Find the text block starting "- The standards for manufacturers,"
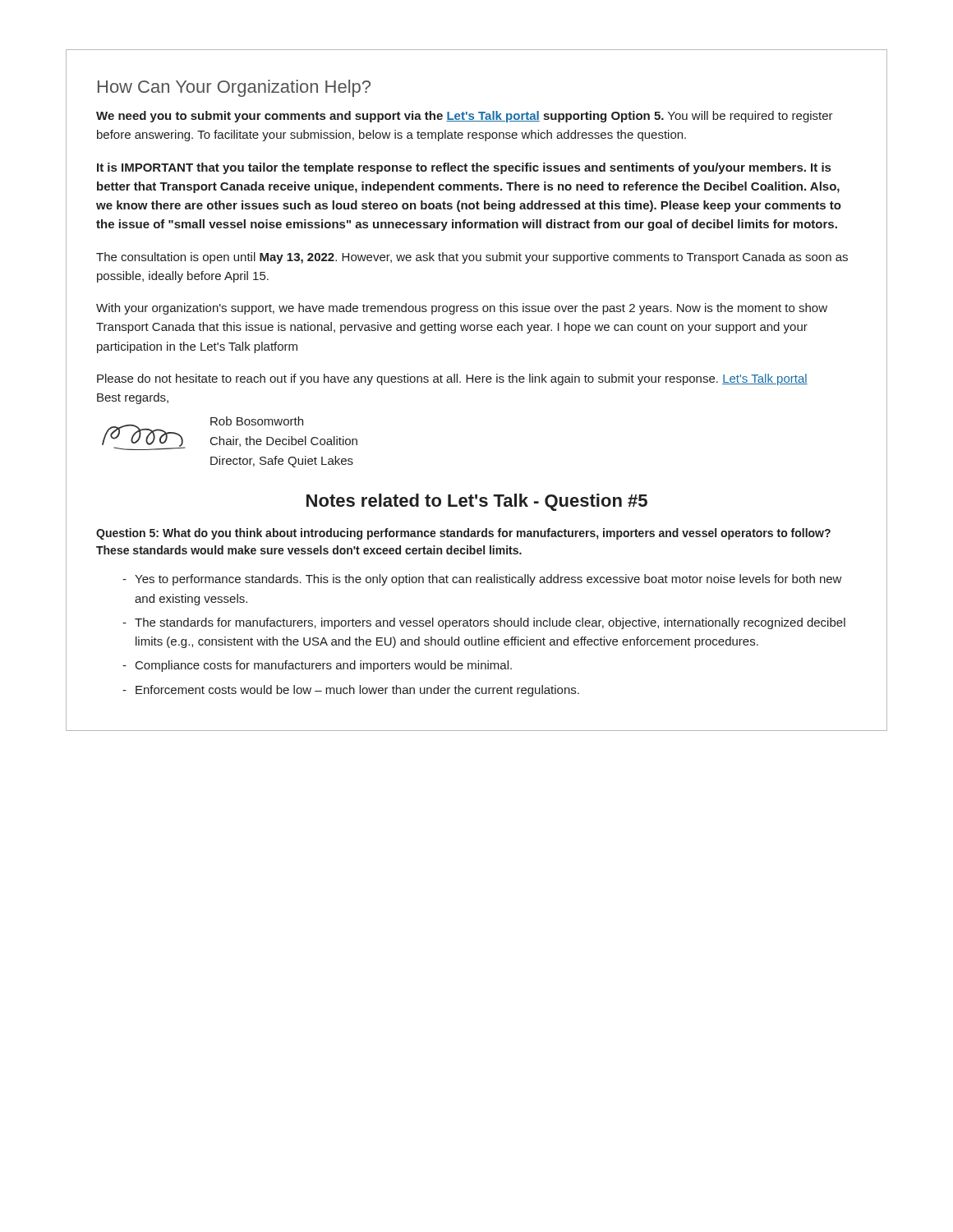Viewport: 953px width, 1232px height. click(x=490, y=632)
